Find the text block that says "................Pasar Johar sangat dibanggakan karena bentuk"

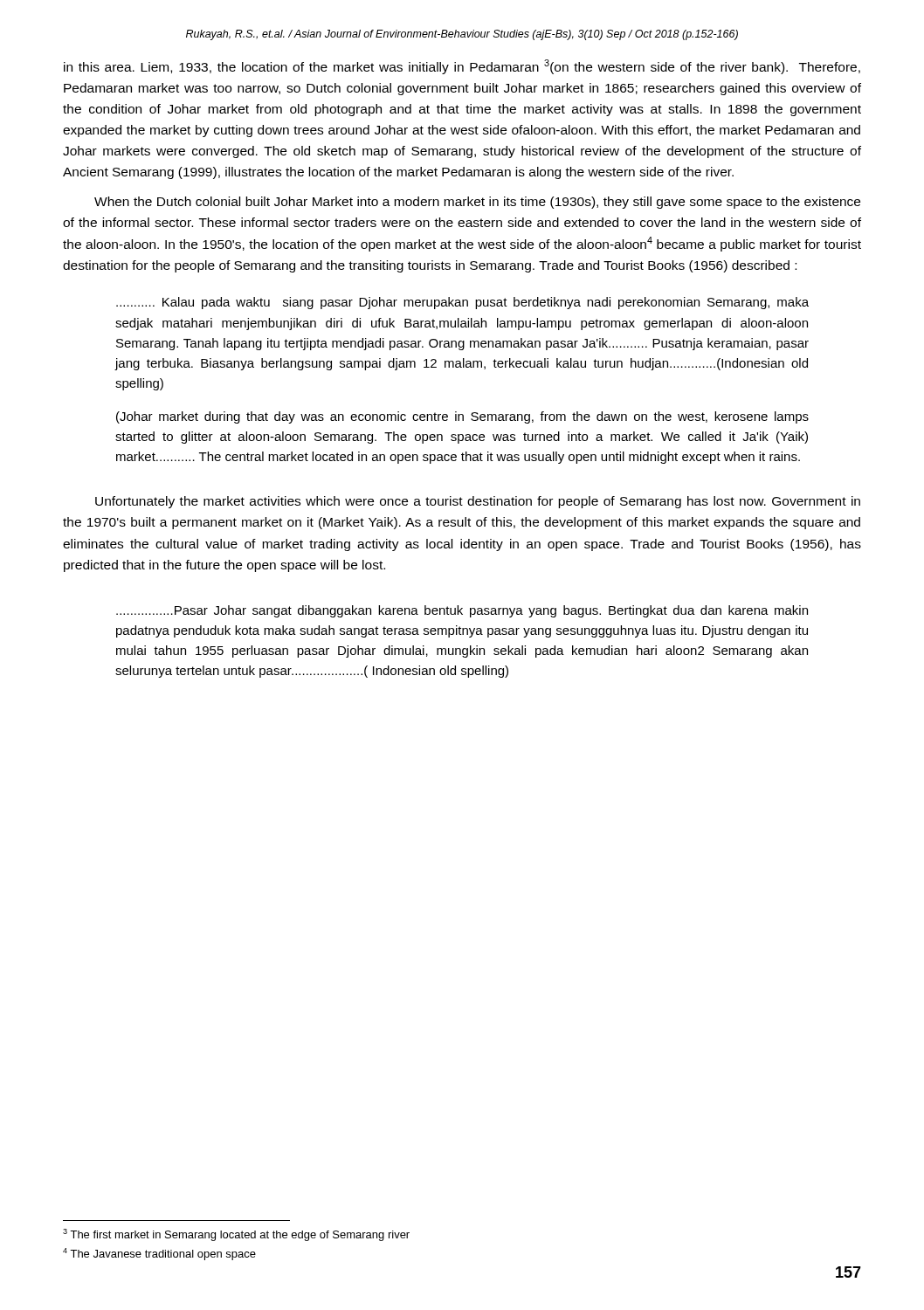pos(462,640)
